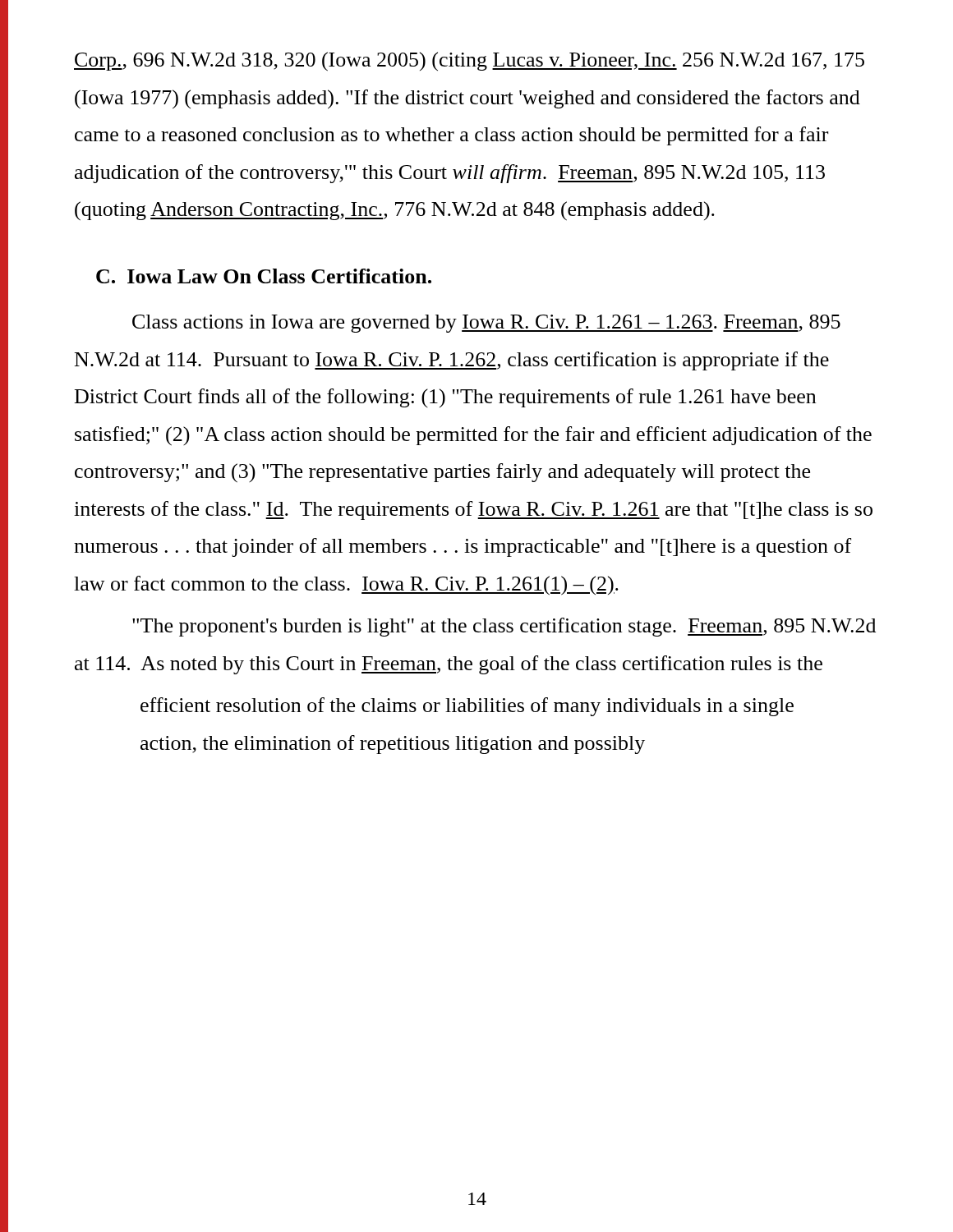Where is the passage that starts "efficient resolution of the claims or liabilities of"?
Screen dimensions: 1232x953
[467, 707]
